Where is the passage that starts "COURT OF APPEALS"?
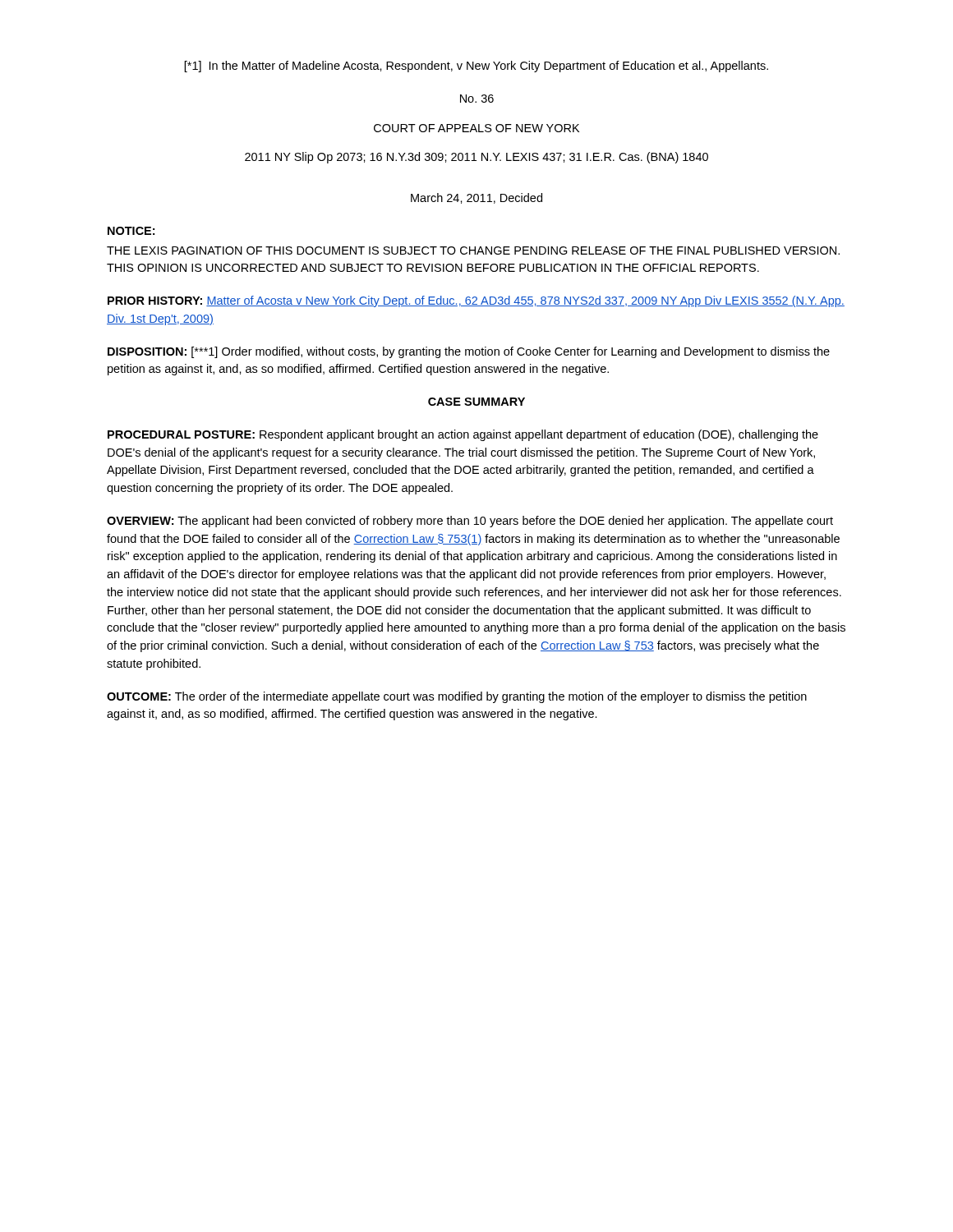Viewport: 953px width, 1232px height. (x=476, y=128)
